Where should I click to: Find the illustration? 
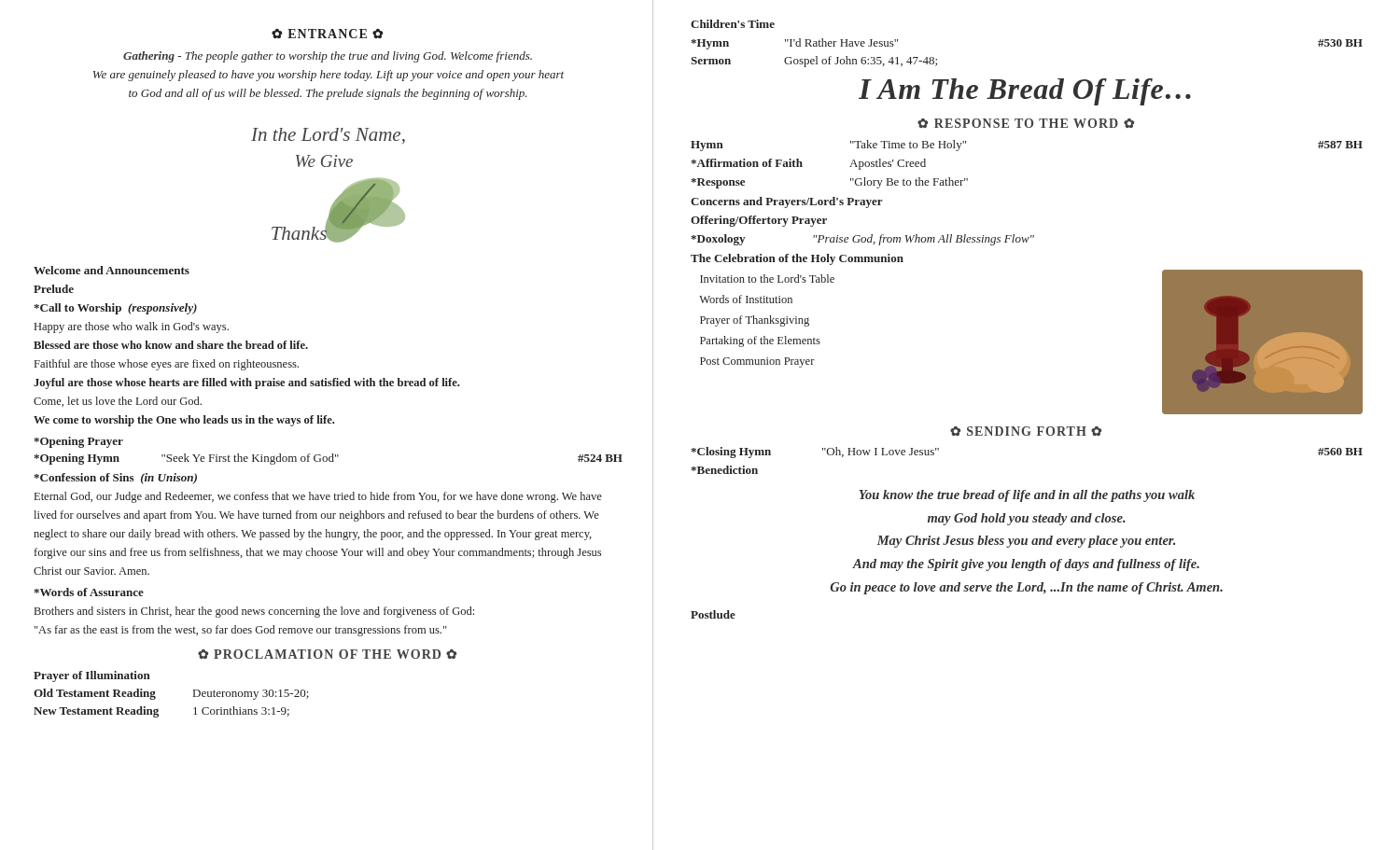click(328, 183)
